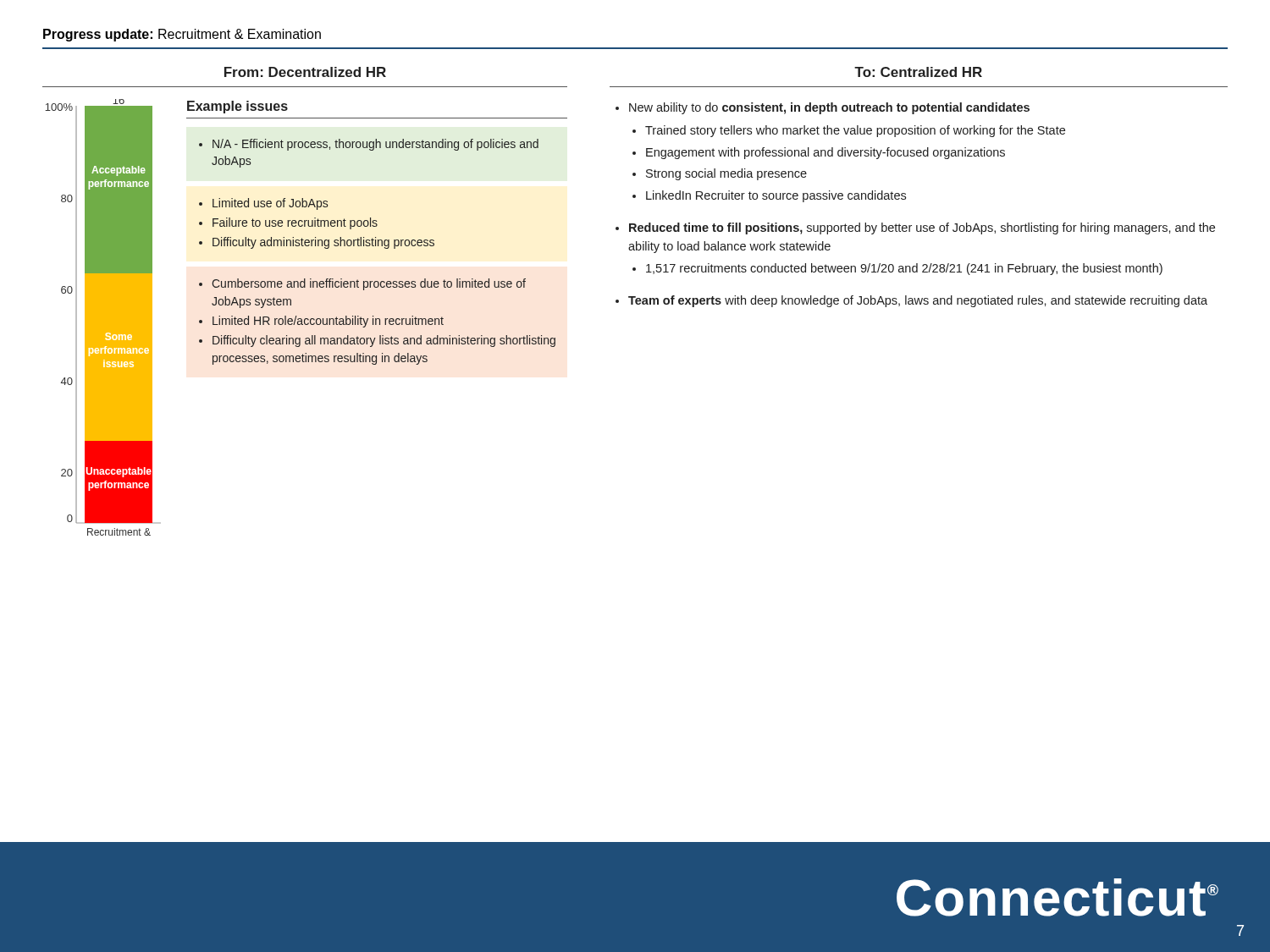Find the bar chart

(110, 321)
